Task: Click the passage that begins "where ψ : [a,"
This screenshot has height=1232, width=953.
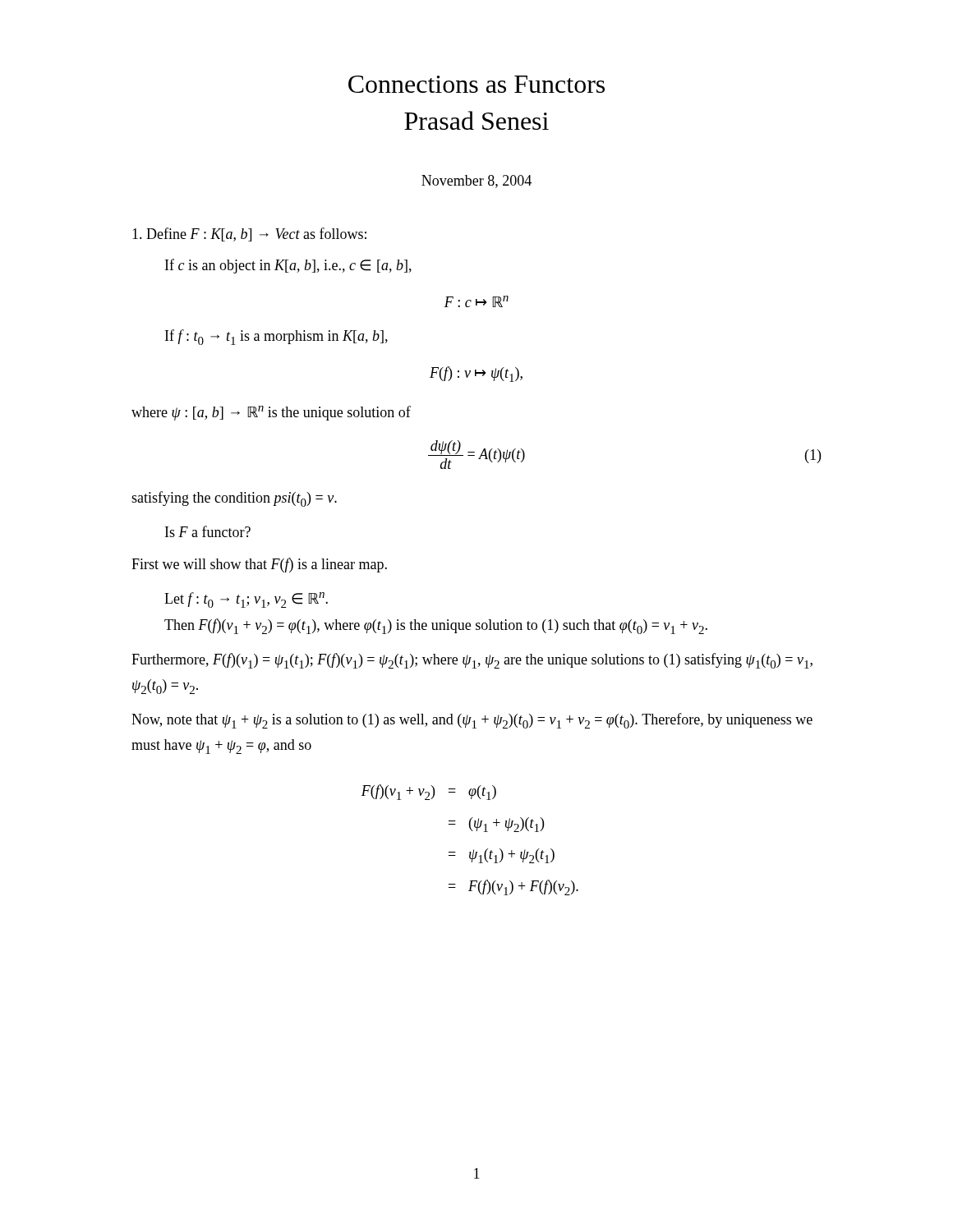Action: [271, 413]
